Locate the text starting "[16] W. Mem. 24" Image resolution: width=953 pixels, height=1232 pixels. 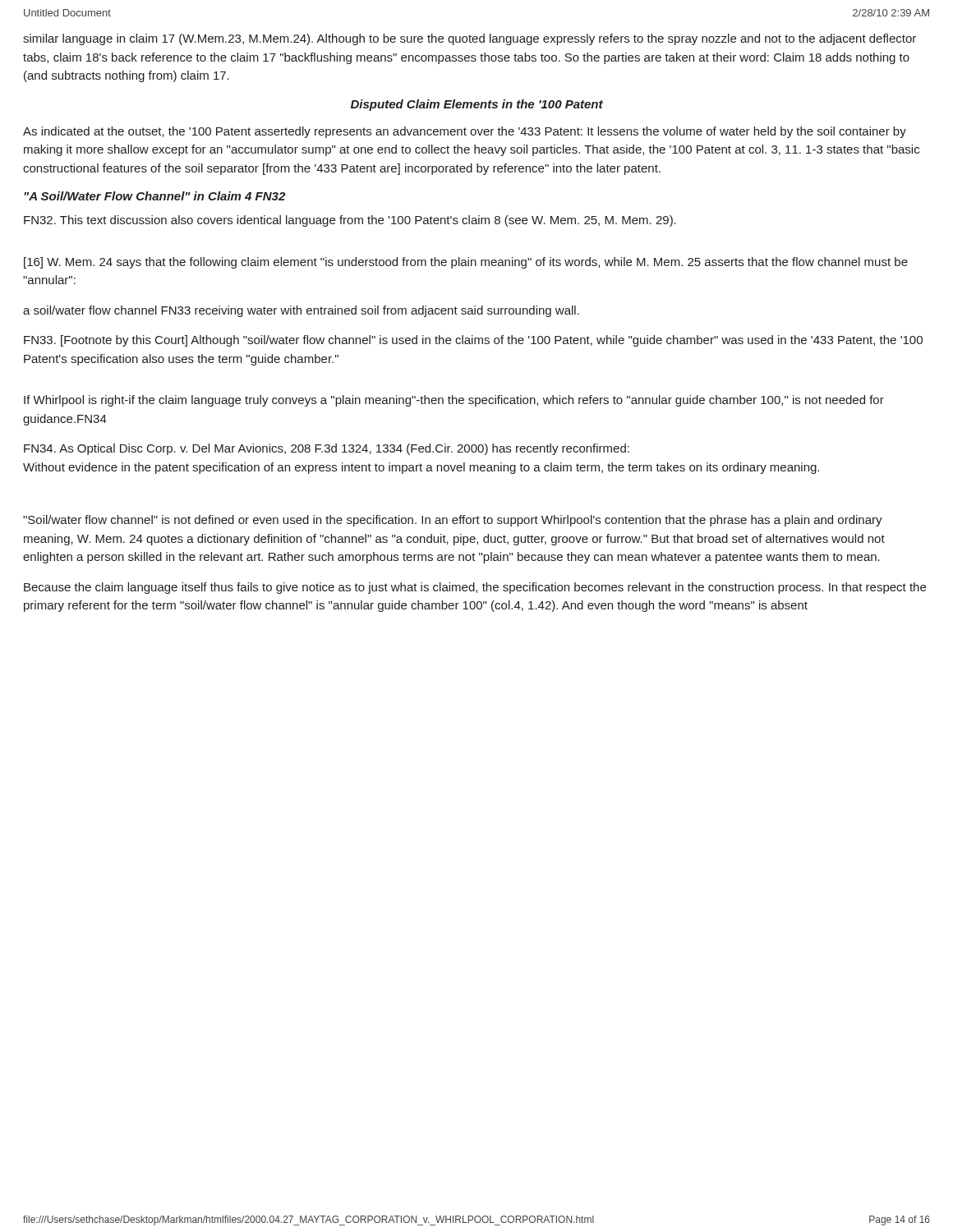[x=465, y=270]
